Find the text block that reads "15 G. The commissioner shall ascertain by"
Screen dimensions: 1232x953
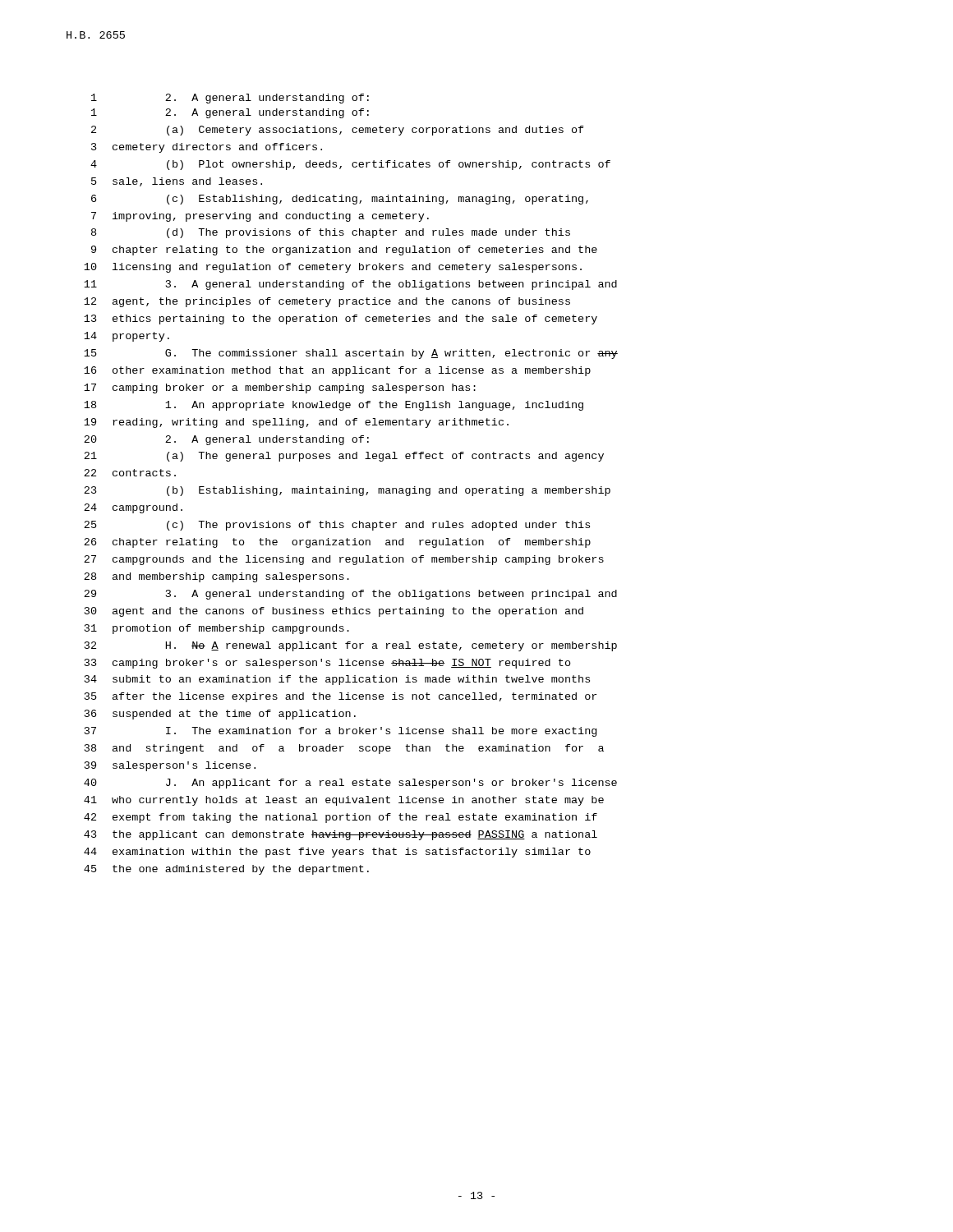(476, 354)
